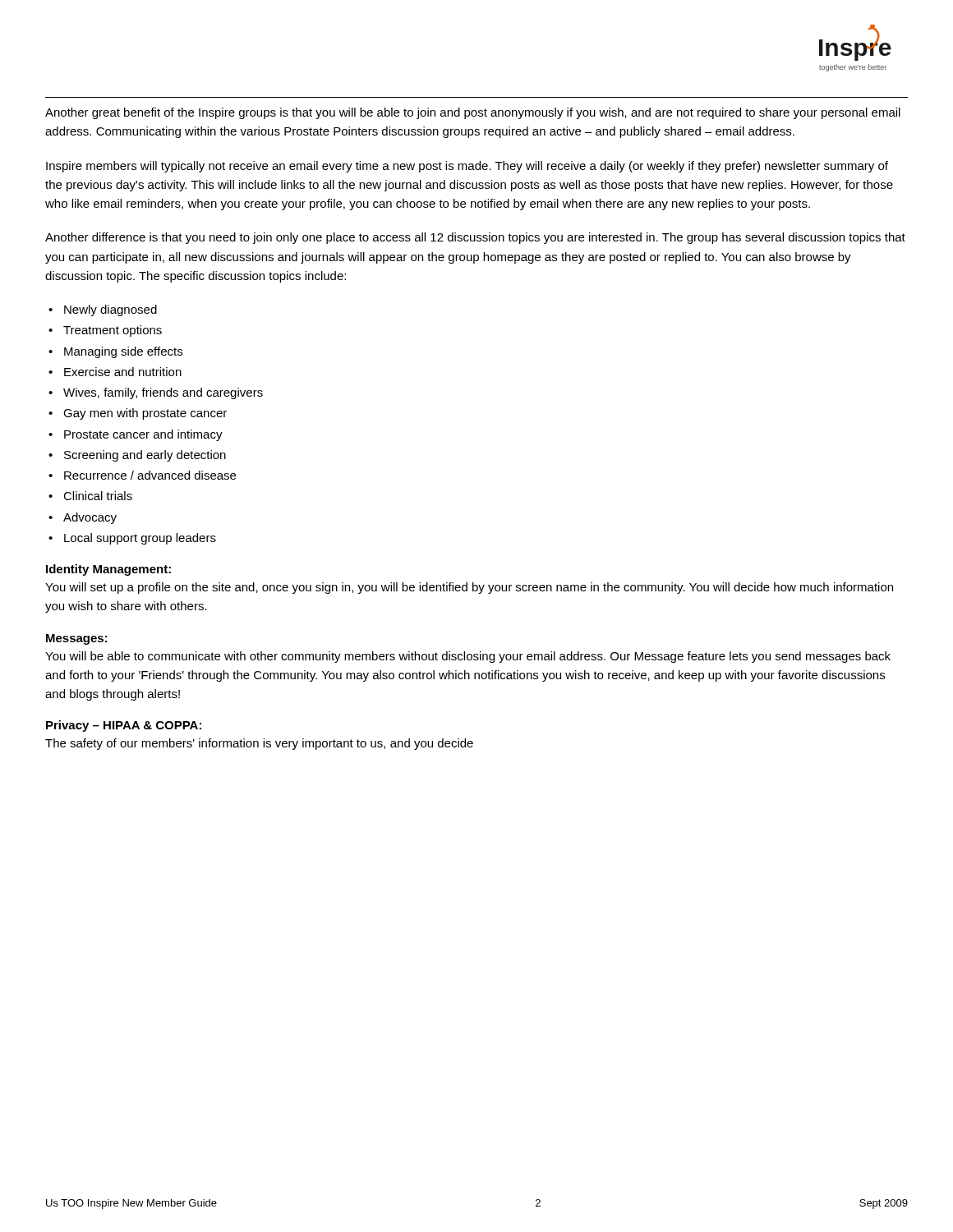Navigate to the block starting "Gay men with prostate cancer"
This screenshot has width=953, height=1232.
coord(145,413)
